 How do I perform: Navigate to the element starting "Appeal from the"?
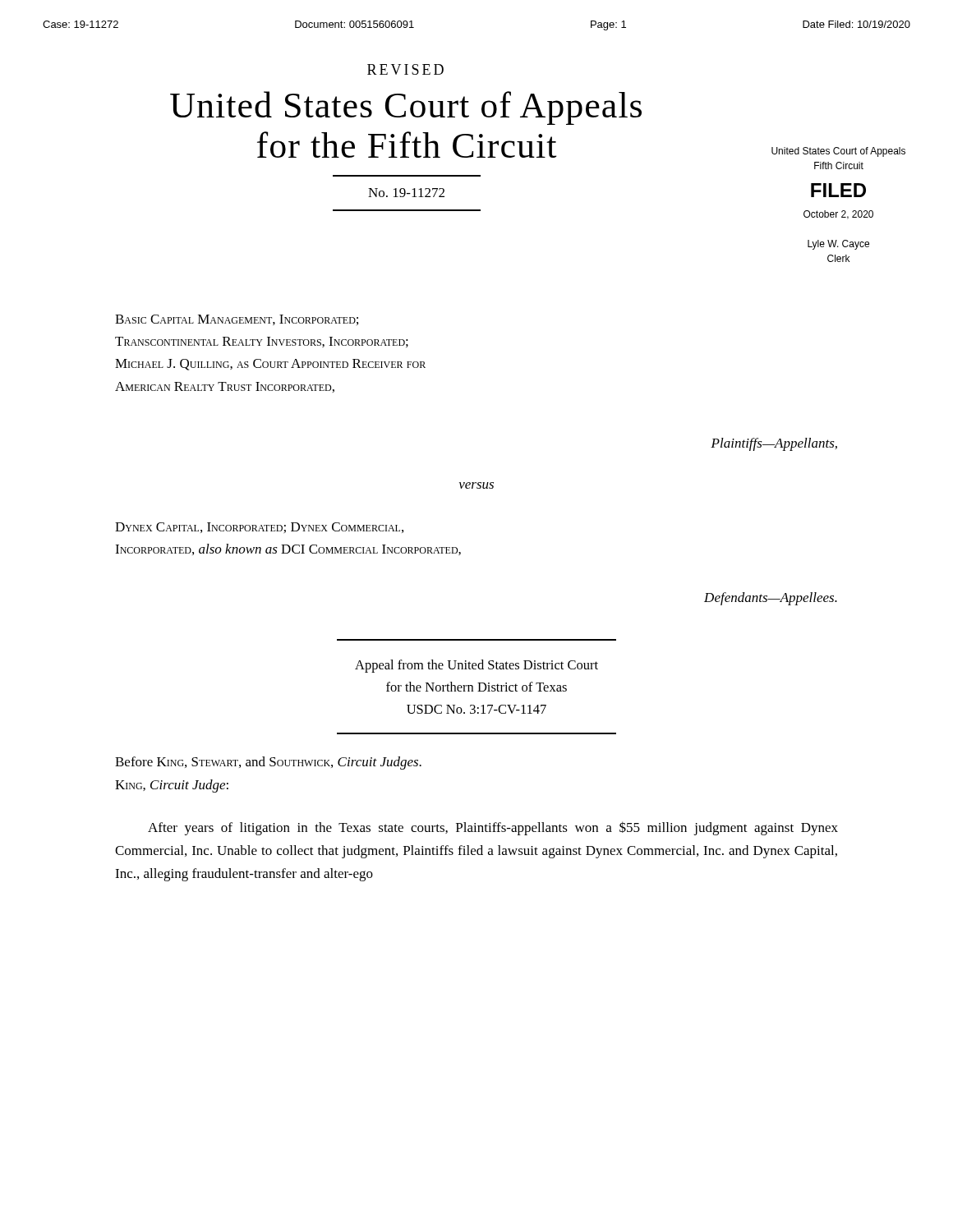[x=476, y=687]
